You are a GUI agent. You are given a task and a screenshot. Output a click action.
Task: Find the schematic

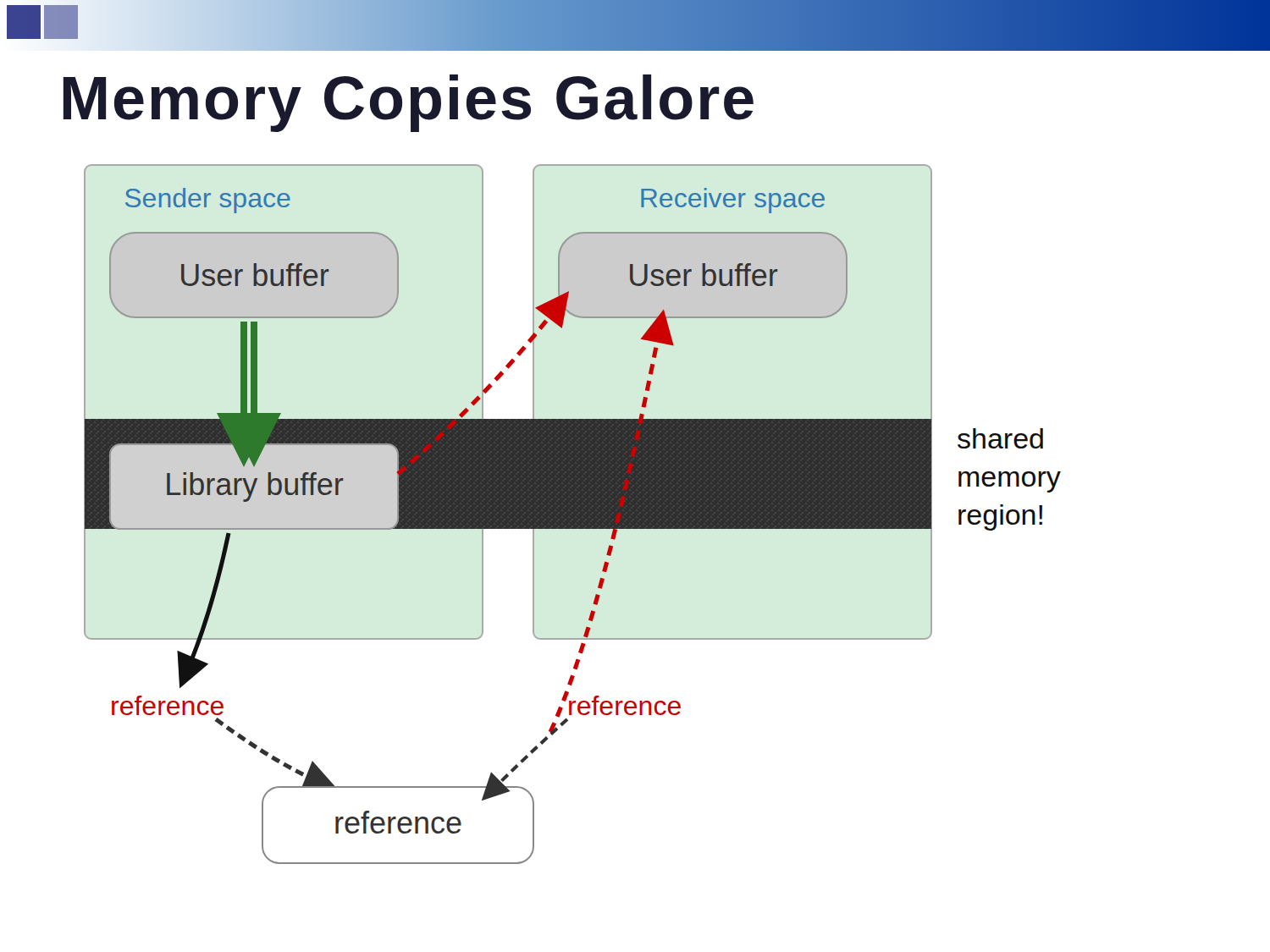tap(567, 529)
